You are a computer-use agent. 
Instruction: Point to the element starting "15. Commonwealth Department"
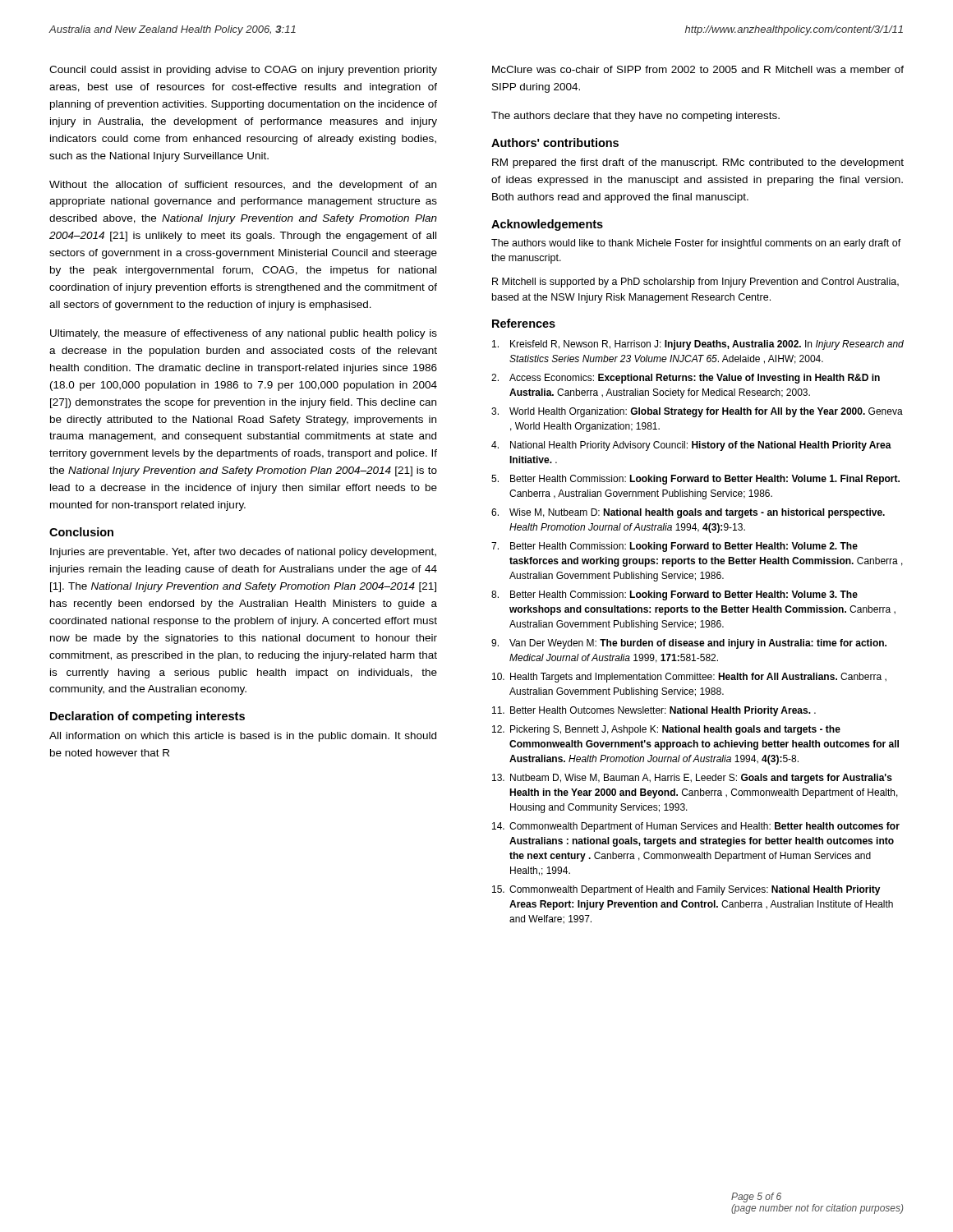tap(698, 904)
